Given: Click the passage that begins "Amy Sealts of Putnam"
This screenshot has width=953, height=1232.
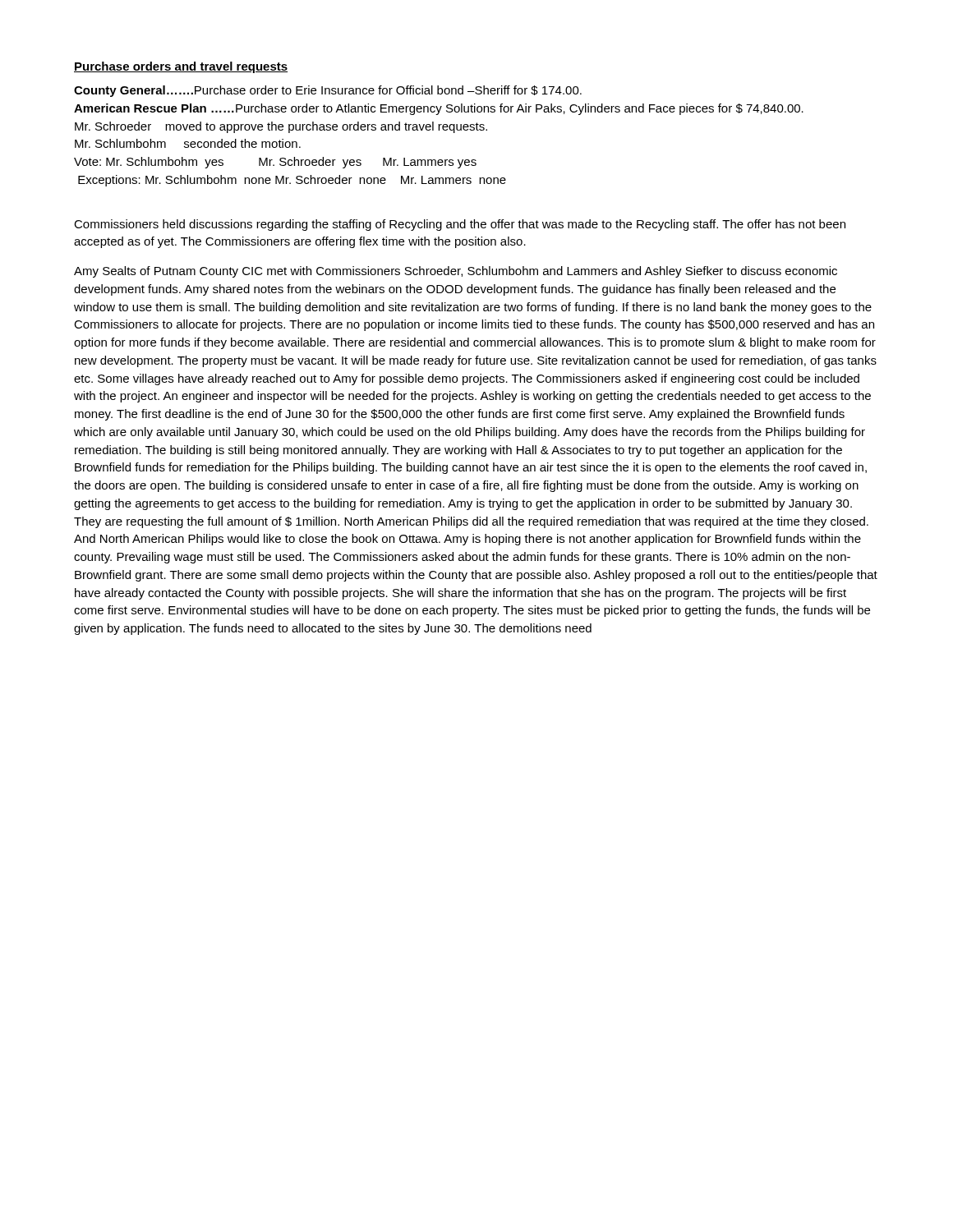Looking at the screenshot, I should (x=476, y=449).
